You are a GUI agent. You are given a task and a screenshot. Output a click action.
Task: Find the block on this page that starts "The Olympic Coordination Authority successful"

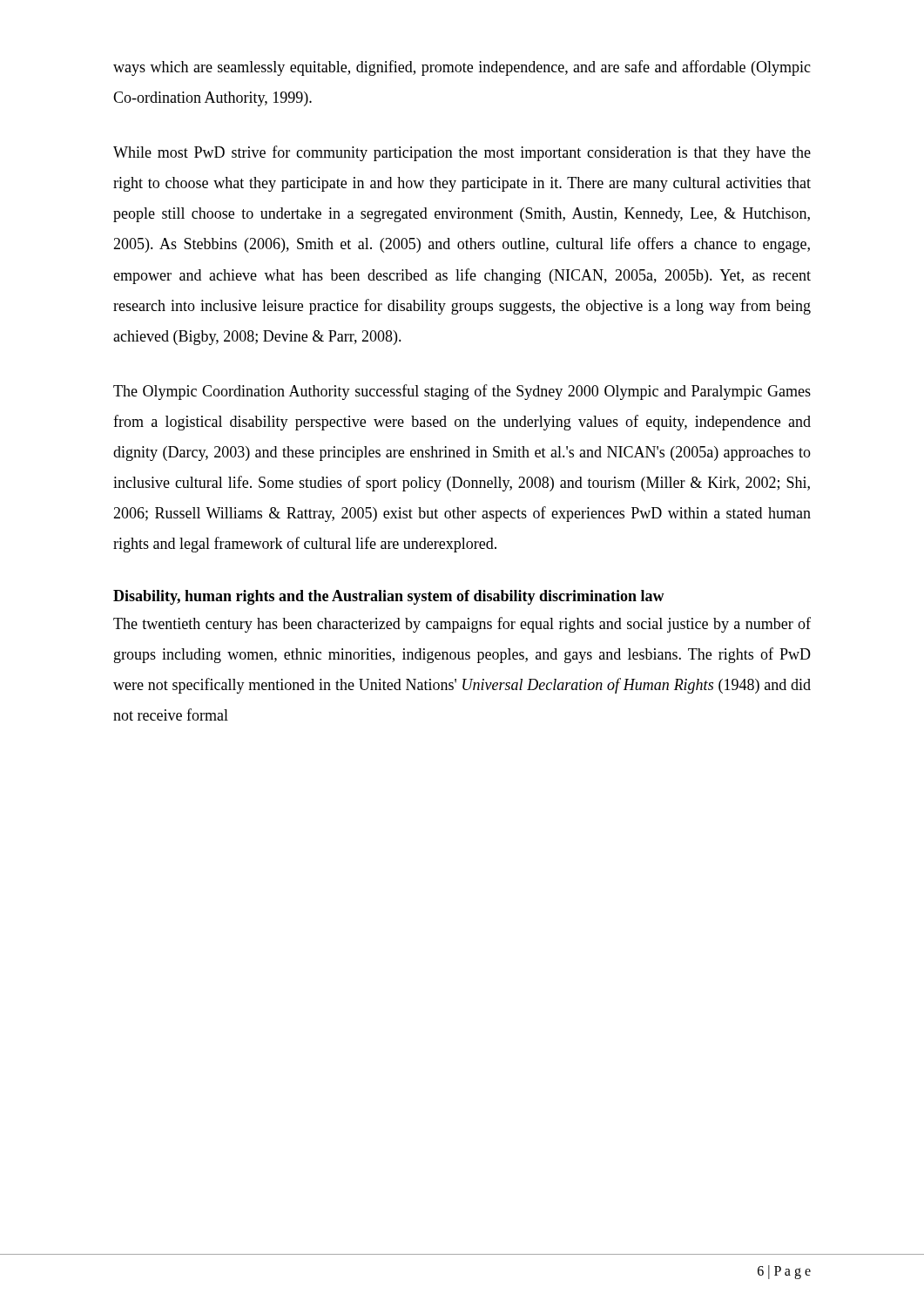pyautogui.click(x=462, y=468)
